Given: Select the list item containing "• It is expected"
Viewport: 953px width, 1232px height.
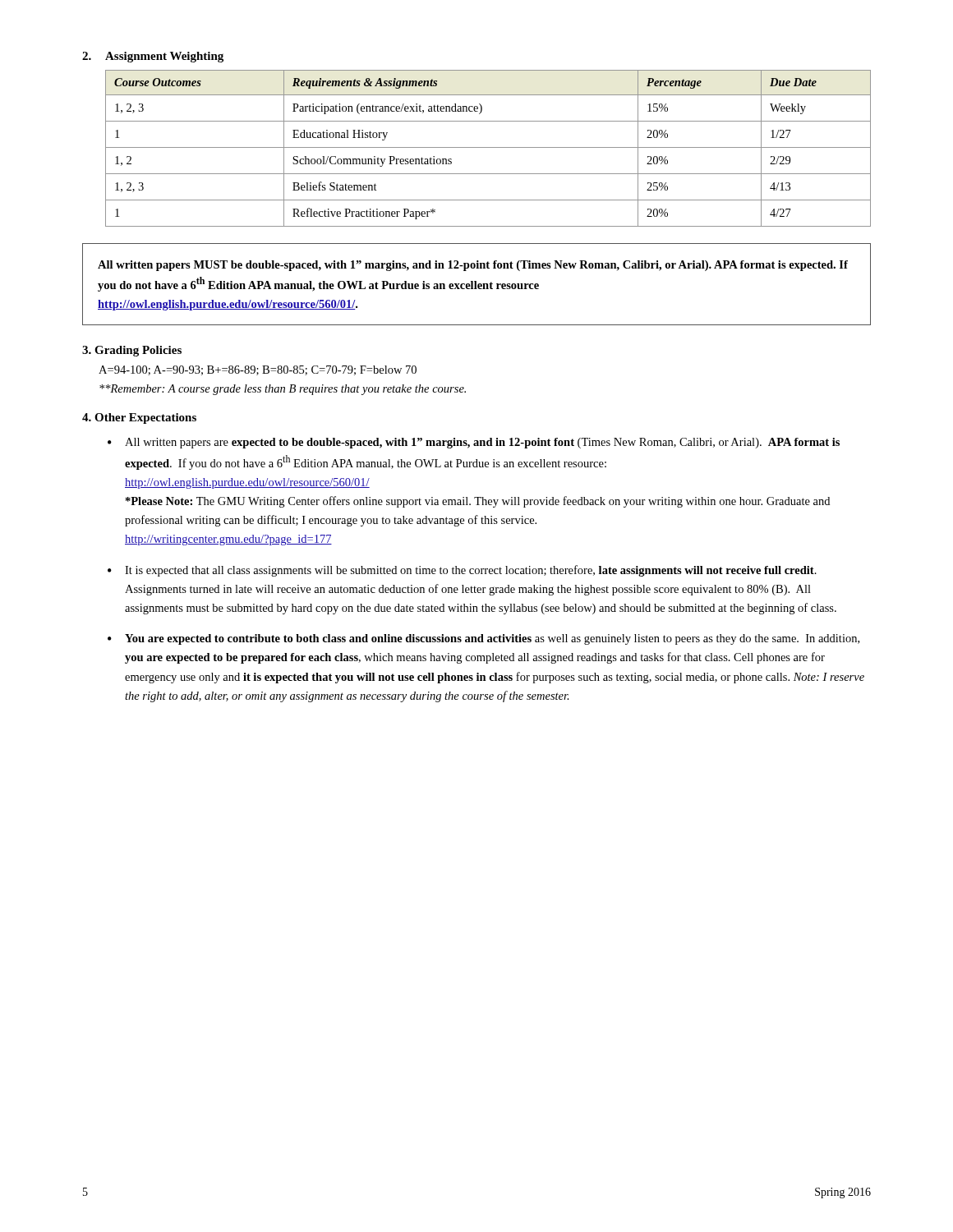Looking at the screenshot, I should 489,589.
